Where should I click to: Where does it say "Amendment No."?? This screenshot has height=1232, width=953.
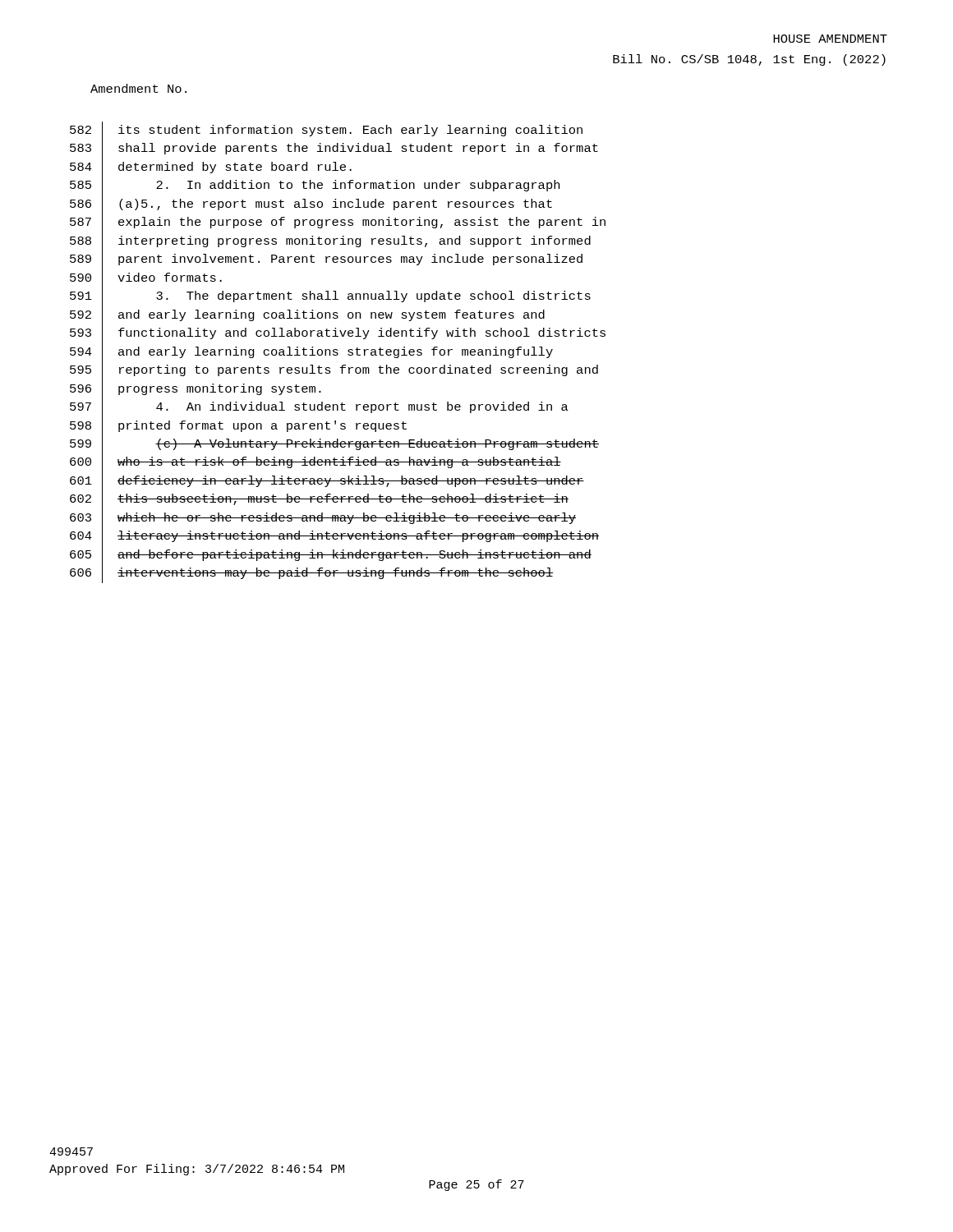pos(140,90)
